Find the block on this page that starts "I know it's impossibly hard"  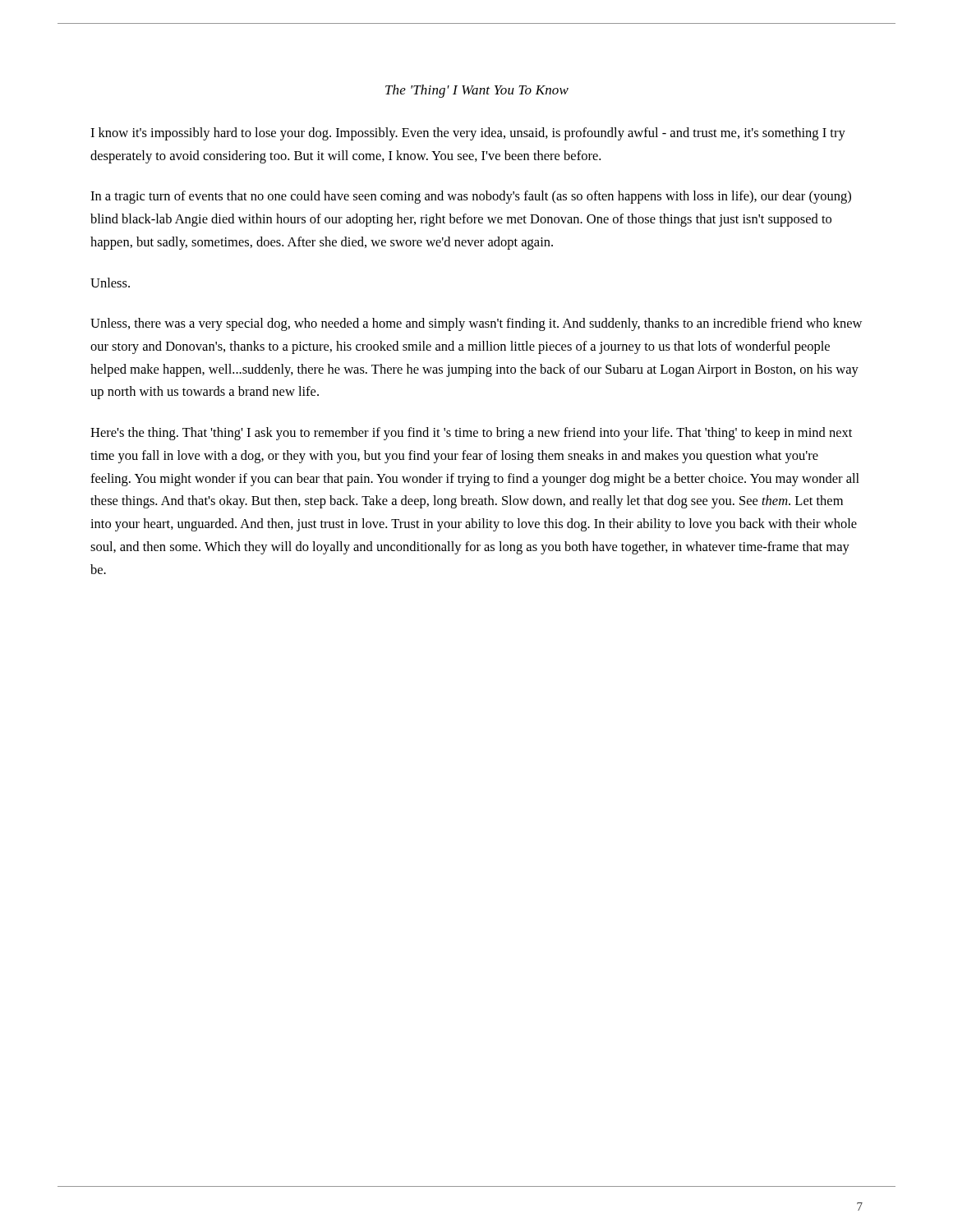point(468,144)
